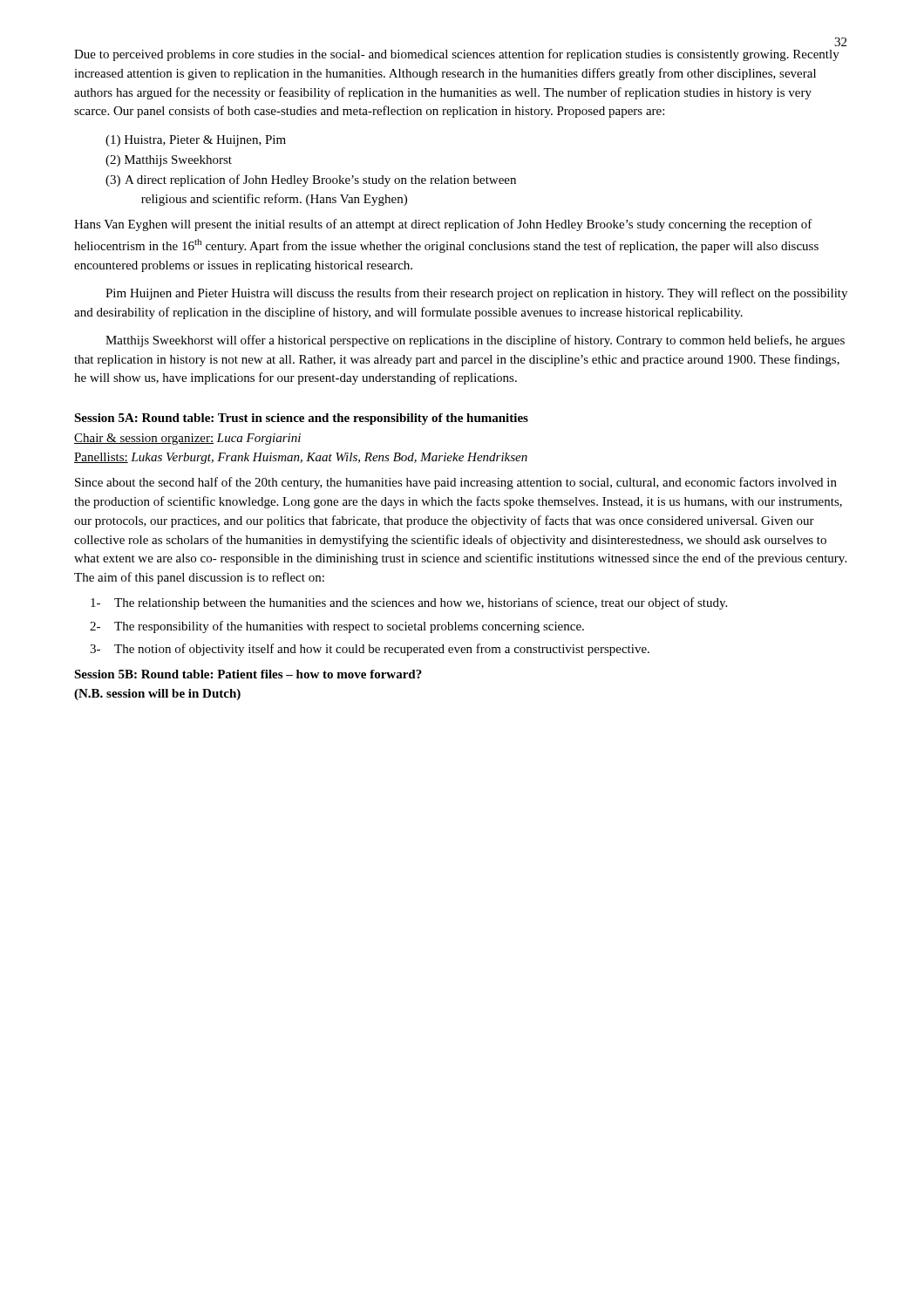Point to the text starting "(2) Matthijs Sweekhorst"
The width and height of the screenshot is (924, 1308).
tap(169, 160)
